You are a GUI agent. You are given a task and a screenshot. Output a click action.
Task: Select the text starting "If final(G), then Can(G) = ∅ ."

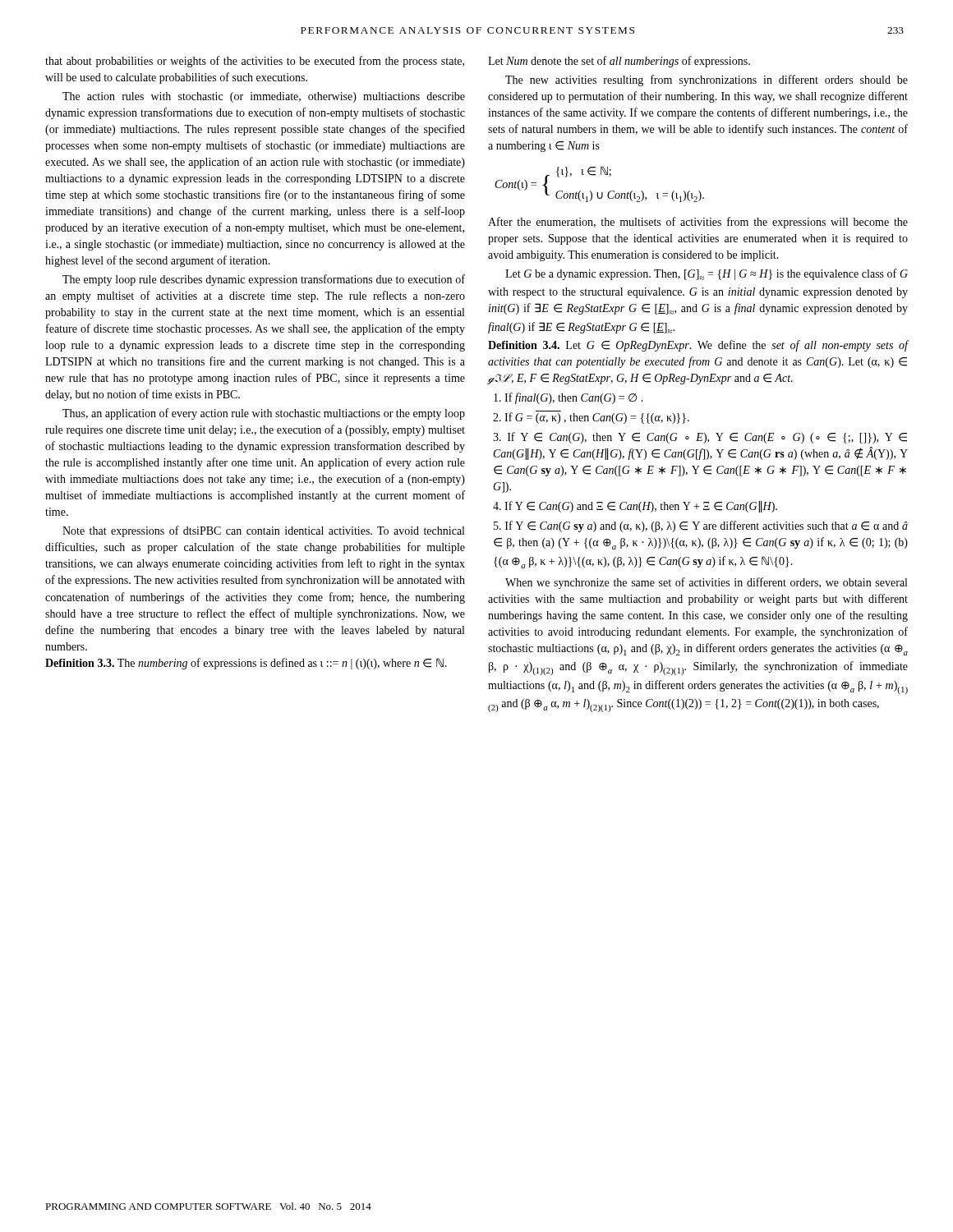point(569,398)
